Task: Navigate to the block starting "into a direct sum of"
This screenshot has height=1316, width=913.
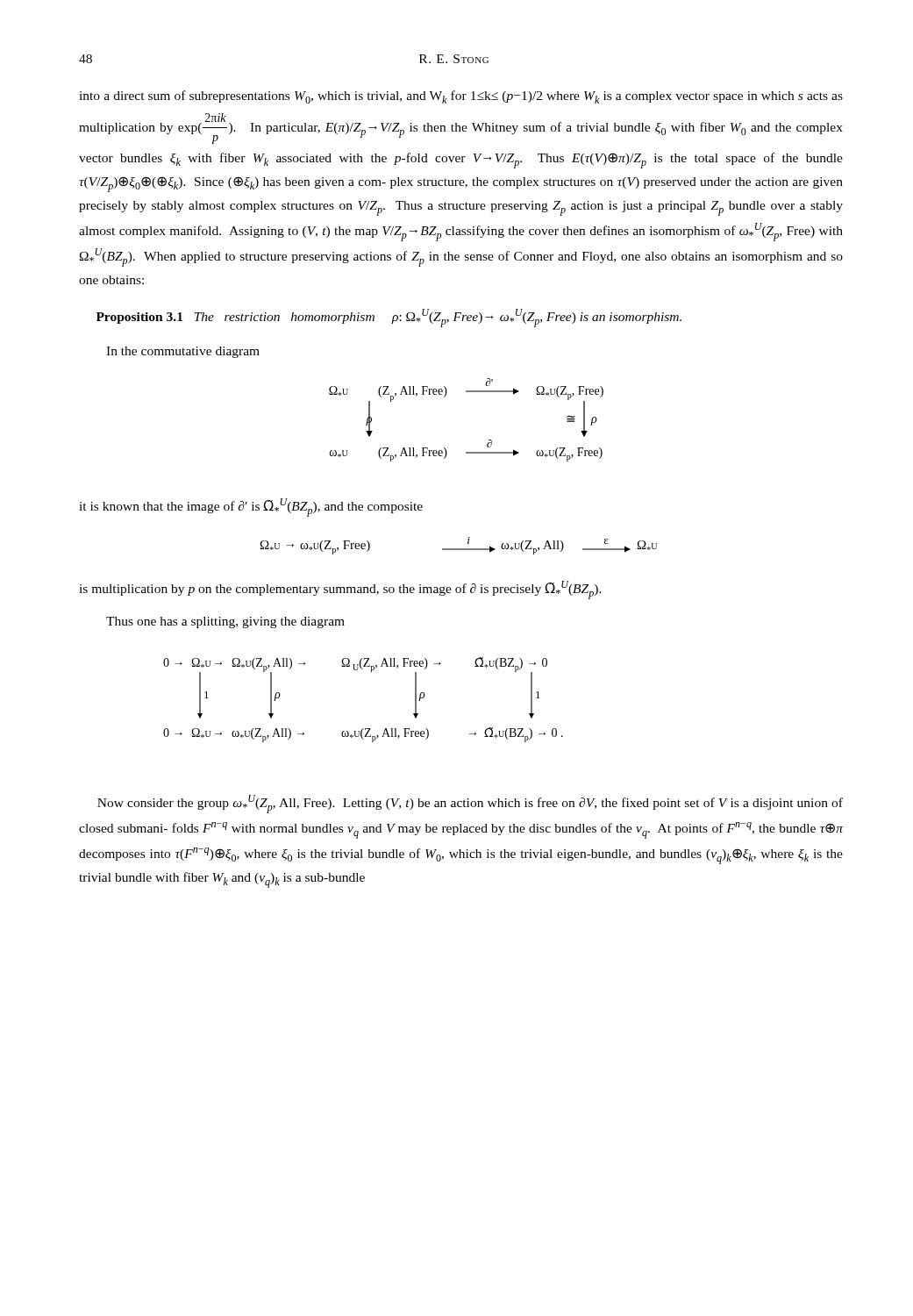Action: click(461, 187)
